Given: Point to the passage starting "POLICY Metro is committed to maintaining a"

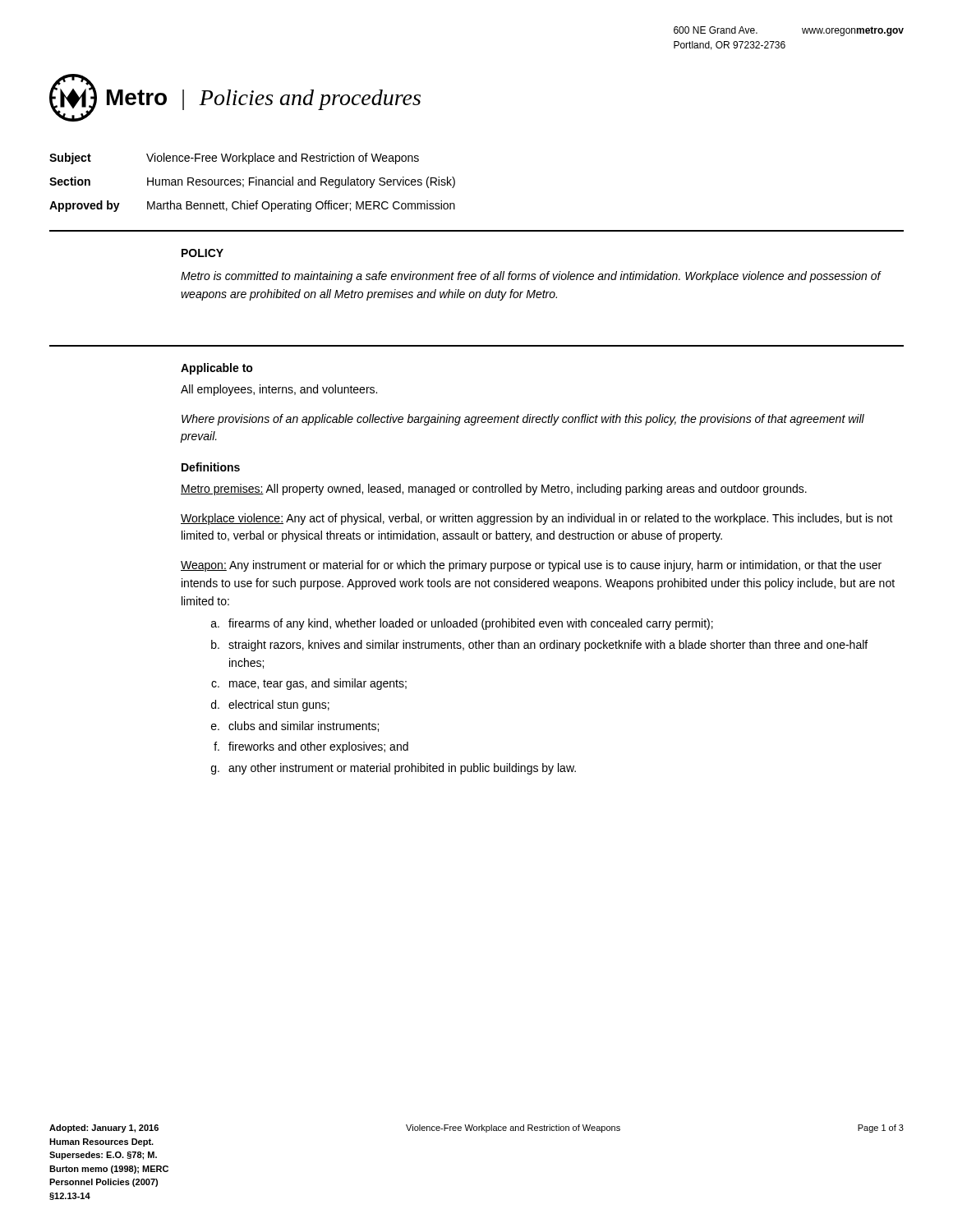Looking at the screenshot, I should coord(542,275).
